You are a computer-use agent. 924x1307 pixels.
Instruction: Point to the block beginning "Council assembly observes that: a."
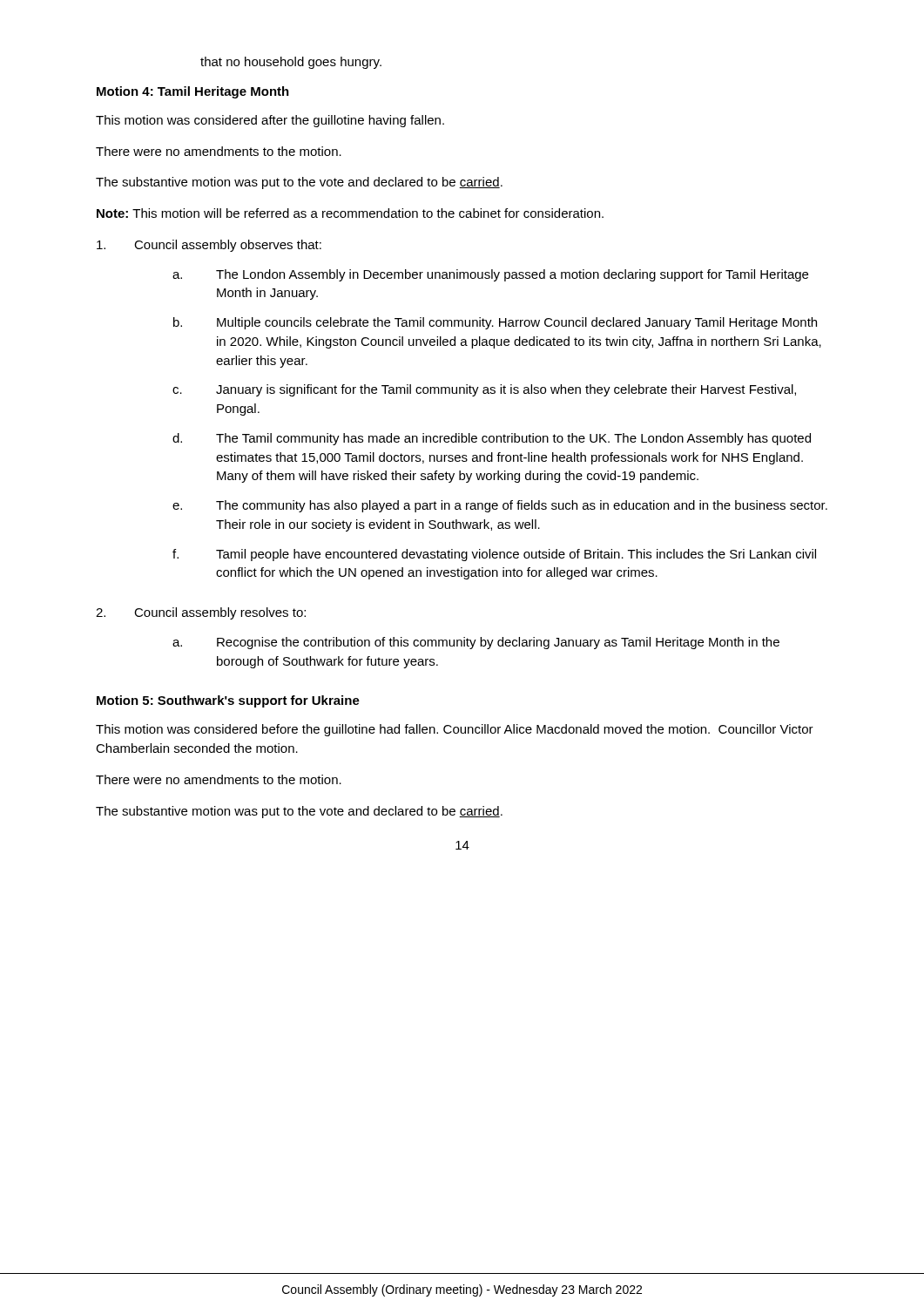point(209,246)
